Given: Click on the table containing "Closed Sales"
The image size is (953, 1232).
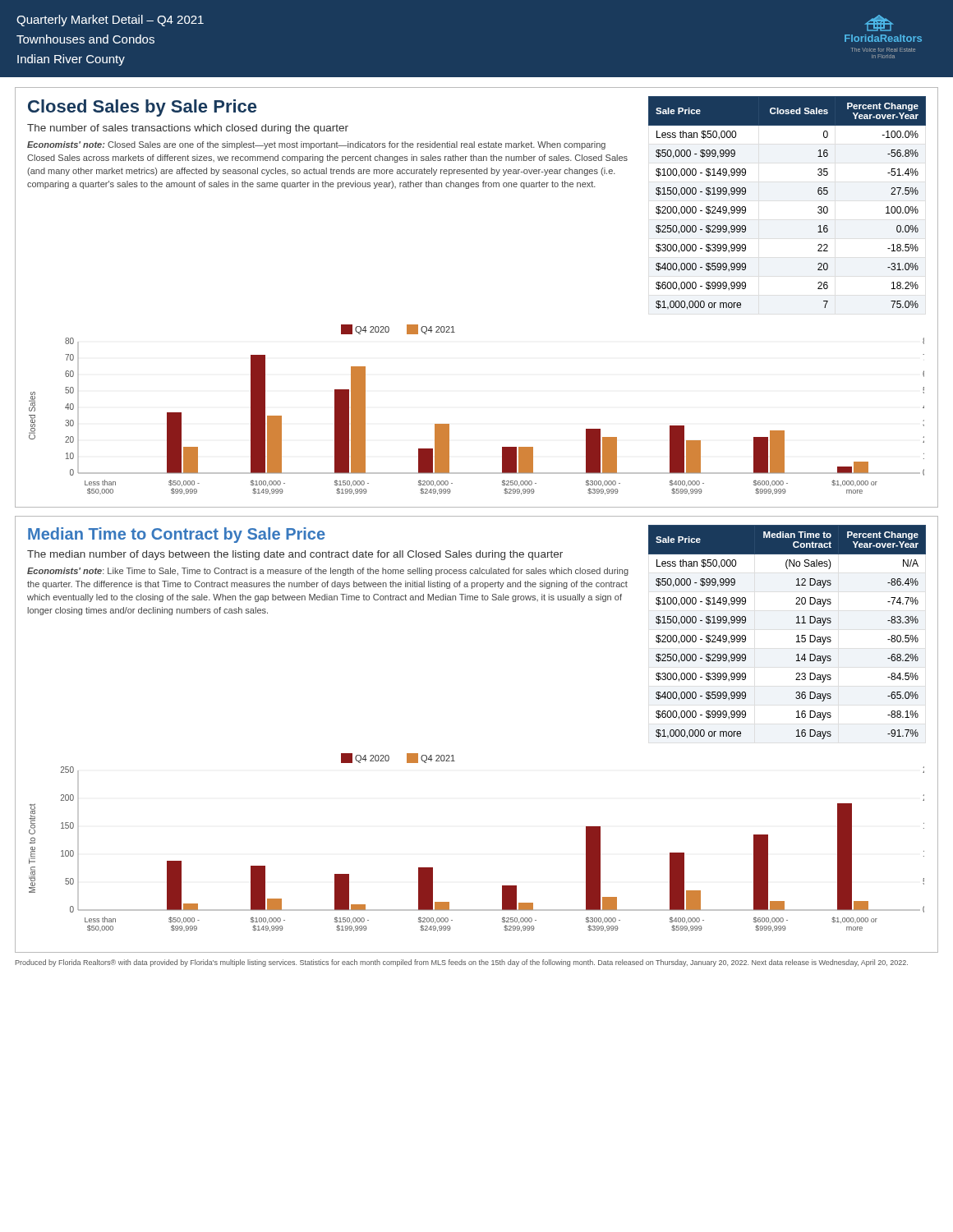Looking at the screenshot, I should pos(787,205).
